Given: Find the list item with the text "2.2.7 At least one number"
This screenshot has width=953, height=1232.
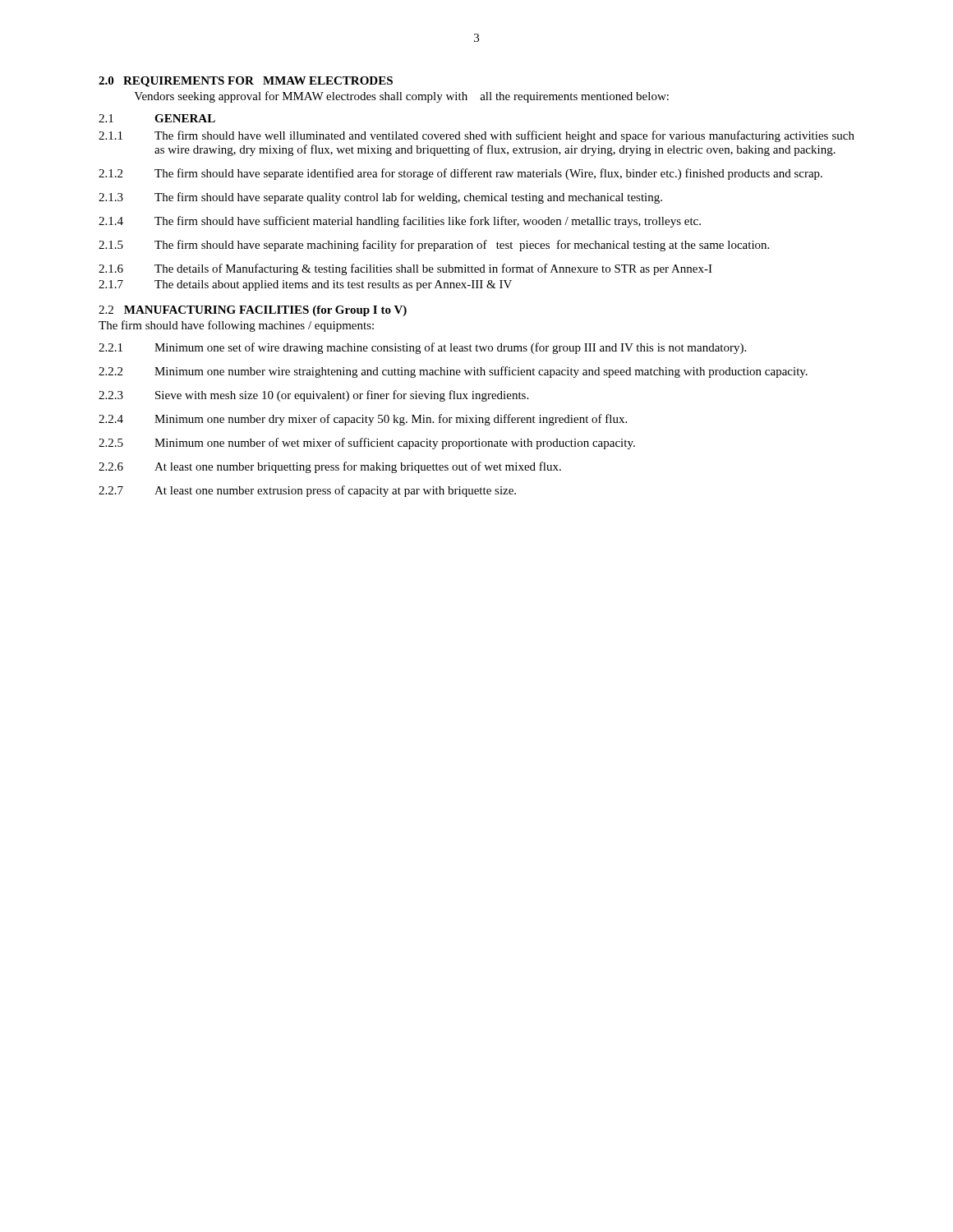Looking at the screenshot, I should [476, 491].
